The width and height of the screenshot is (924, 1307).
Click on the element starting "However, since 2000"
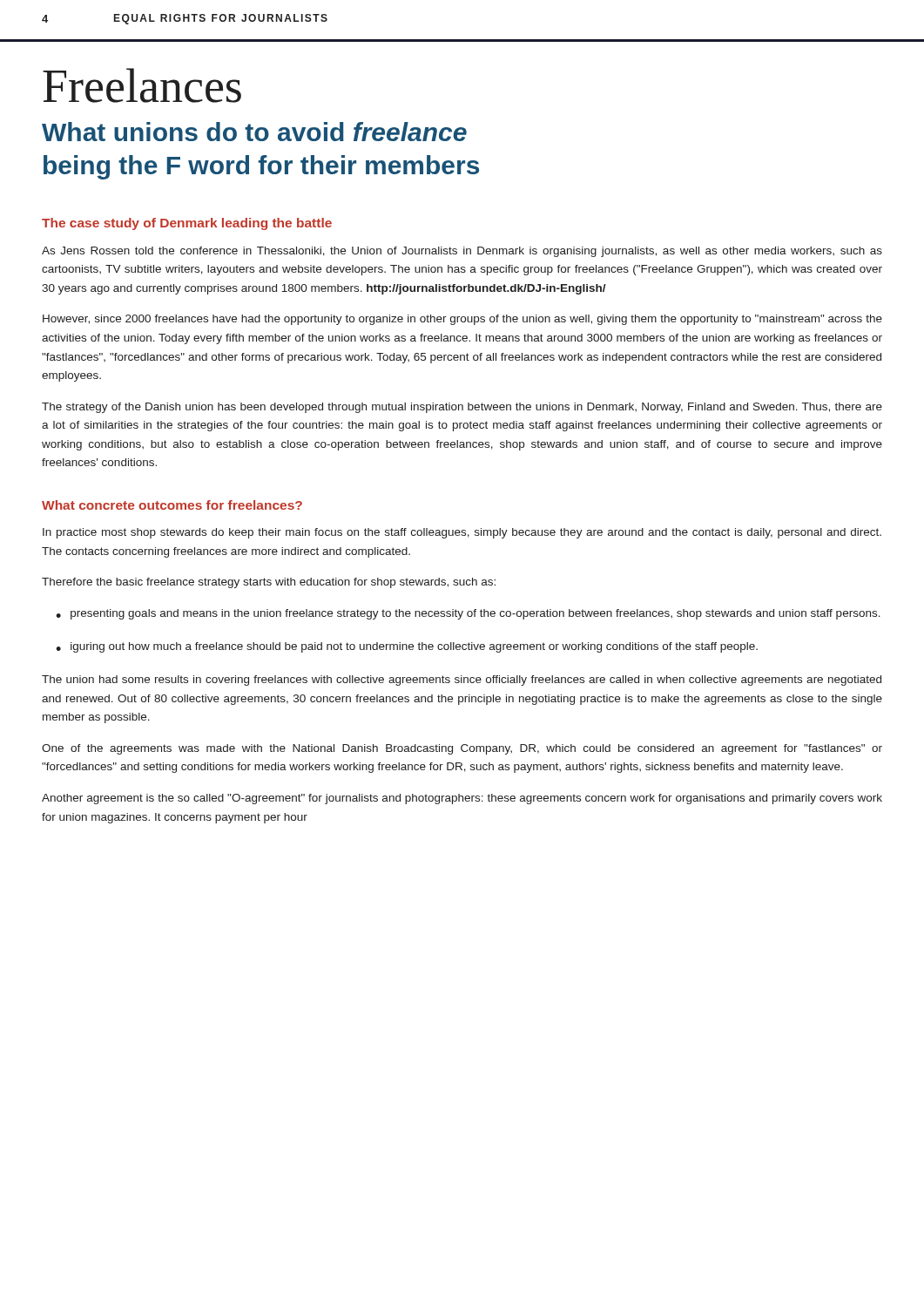click(462, 347)
